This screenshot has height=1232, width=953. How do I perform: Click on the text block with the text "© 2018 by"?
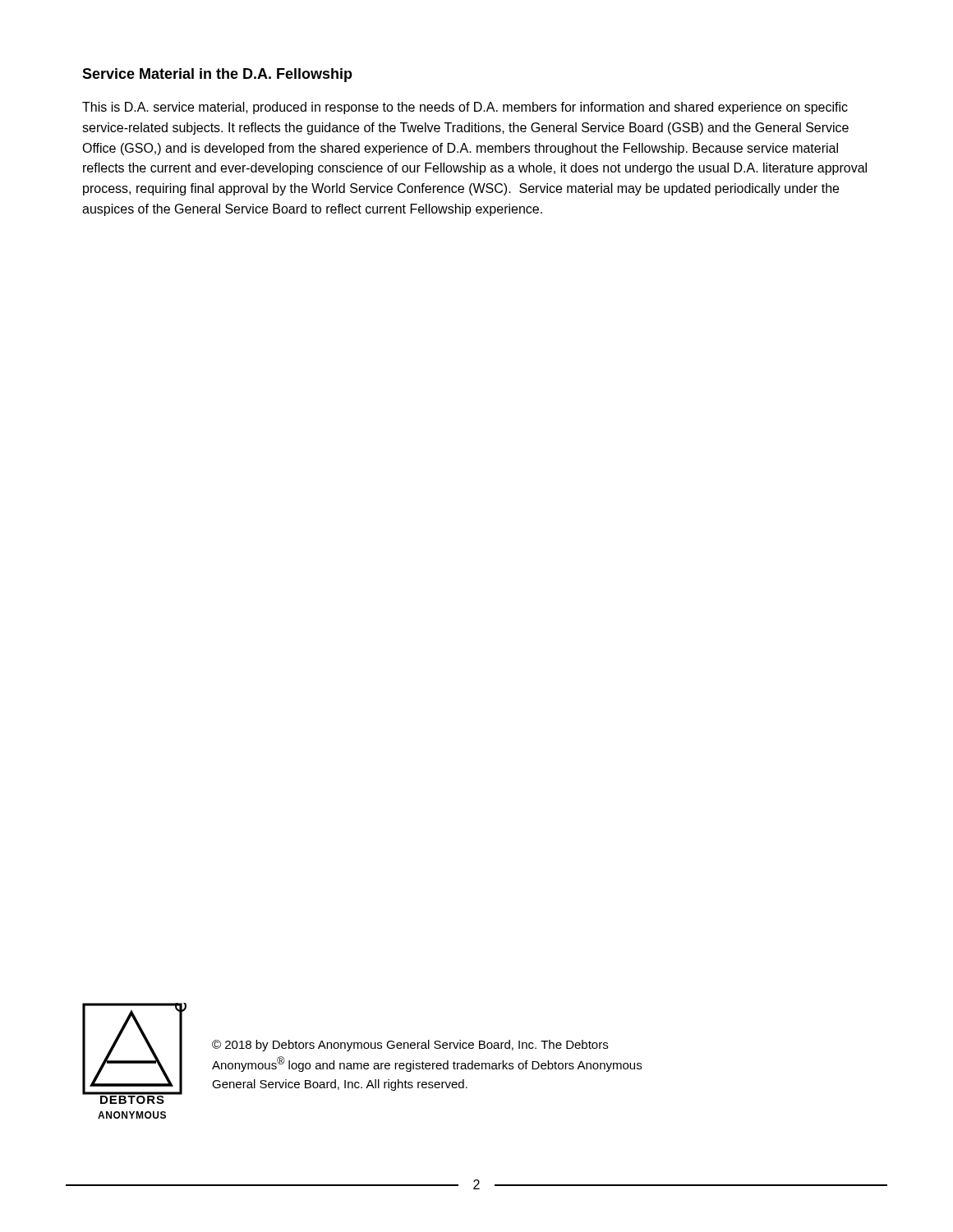click(x=427, y=1064)
